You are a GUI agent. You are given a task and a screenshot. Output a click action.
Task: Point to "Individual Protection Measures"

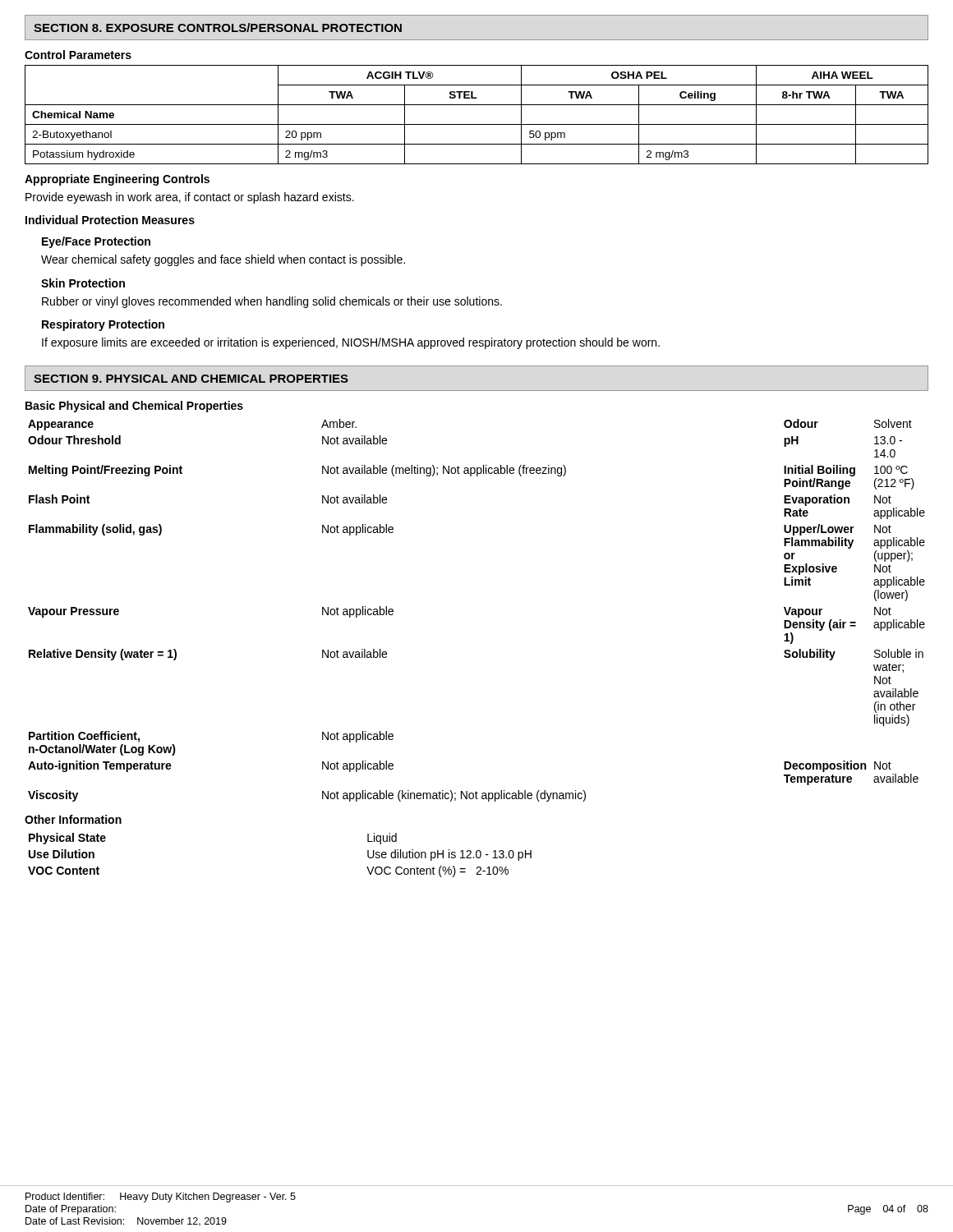tap(110, 220)
